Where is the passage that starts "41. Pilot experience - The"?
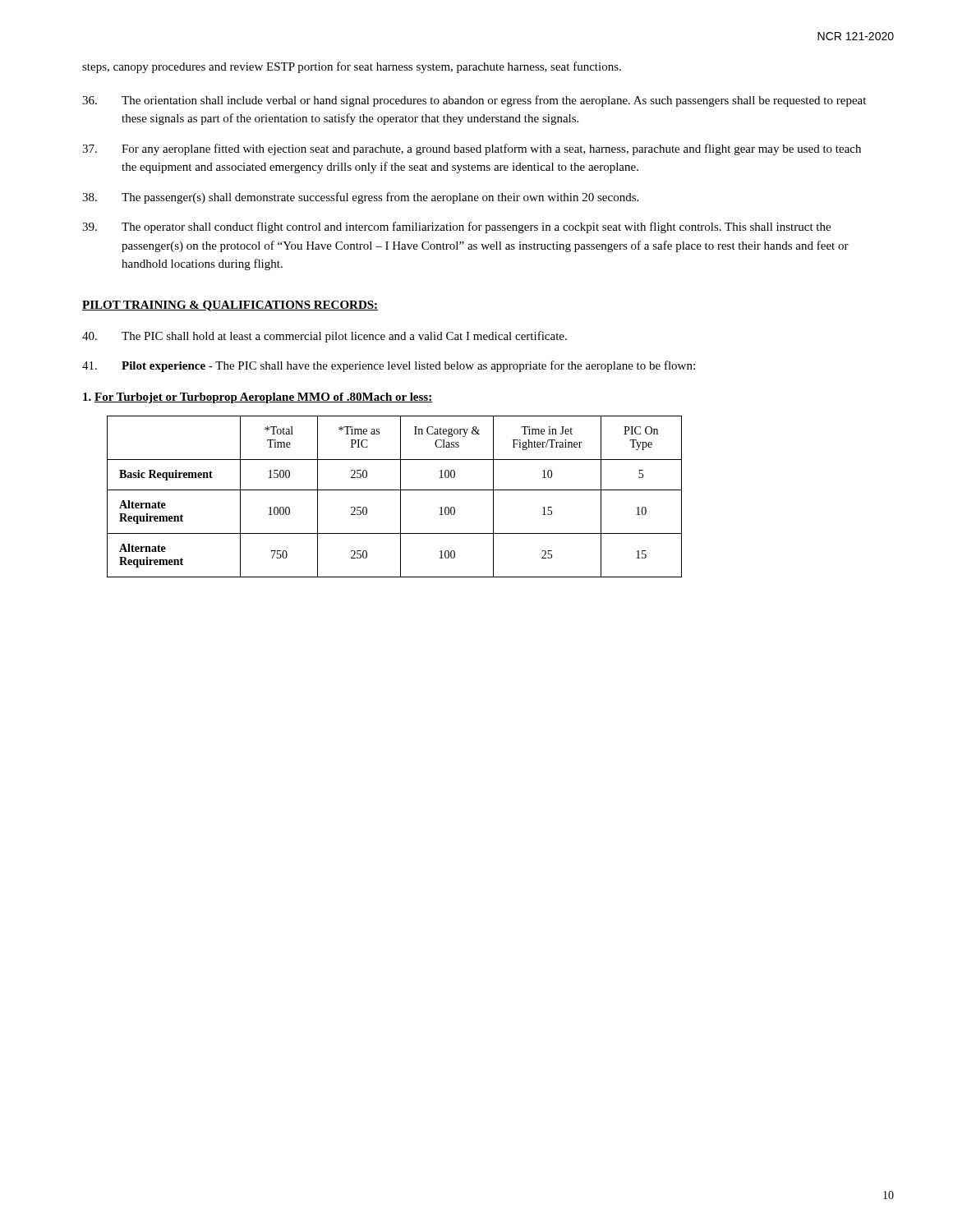Screen dimensions: 1232x953 pos(481,366)
